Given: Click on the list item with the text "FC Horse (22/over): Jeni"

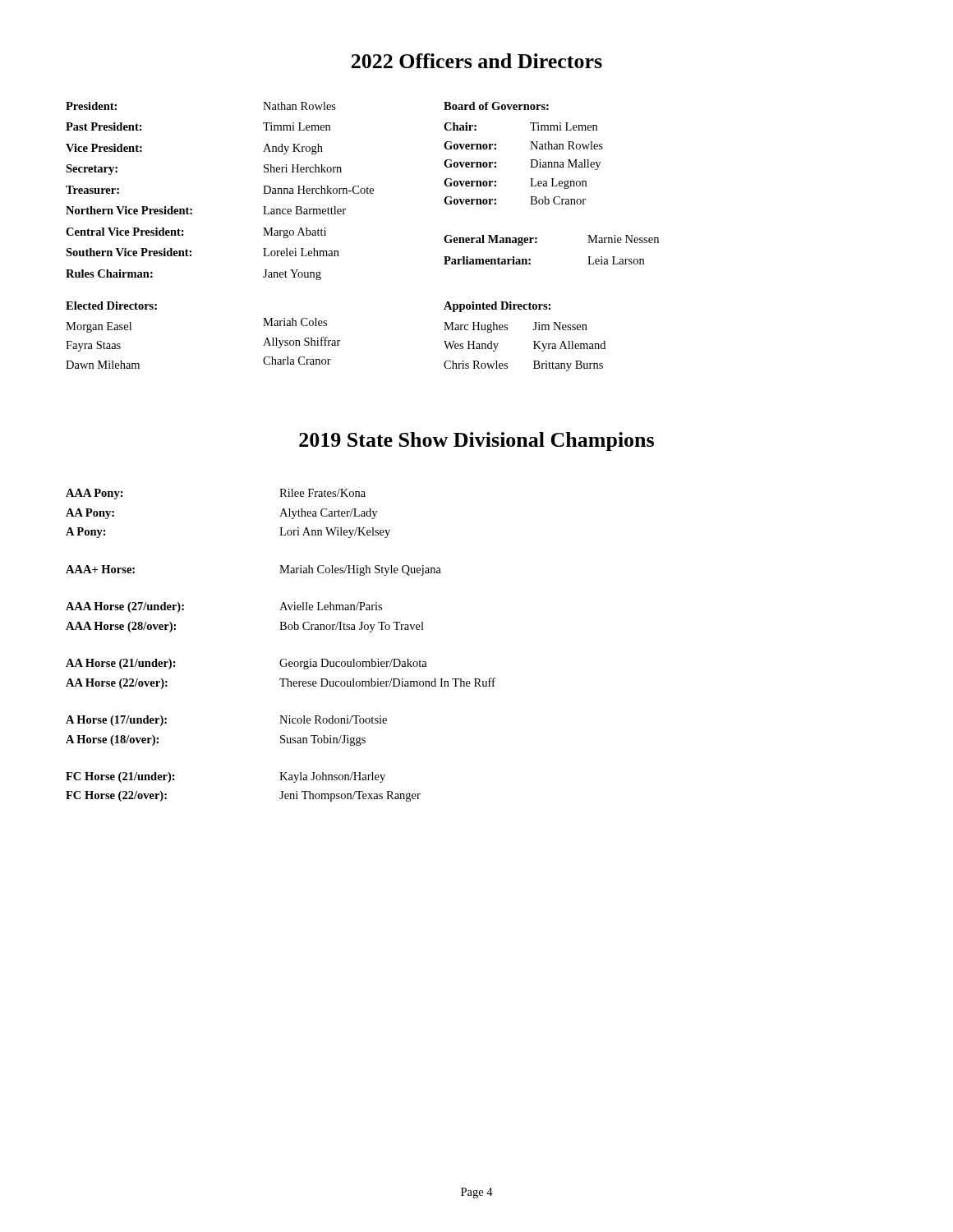Looking at the screenshot, I should coord(120,796).
